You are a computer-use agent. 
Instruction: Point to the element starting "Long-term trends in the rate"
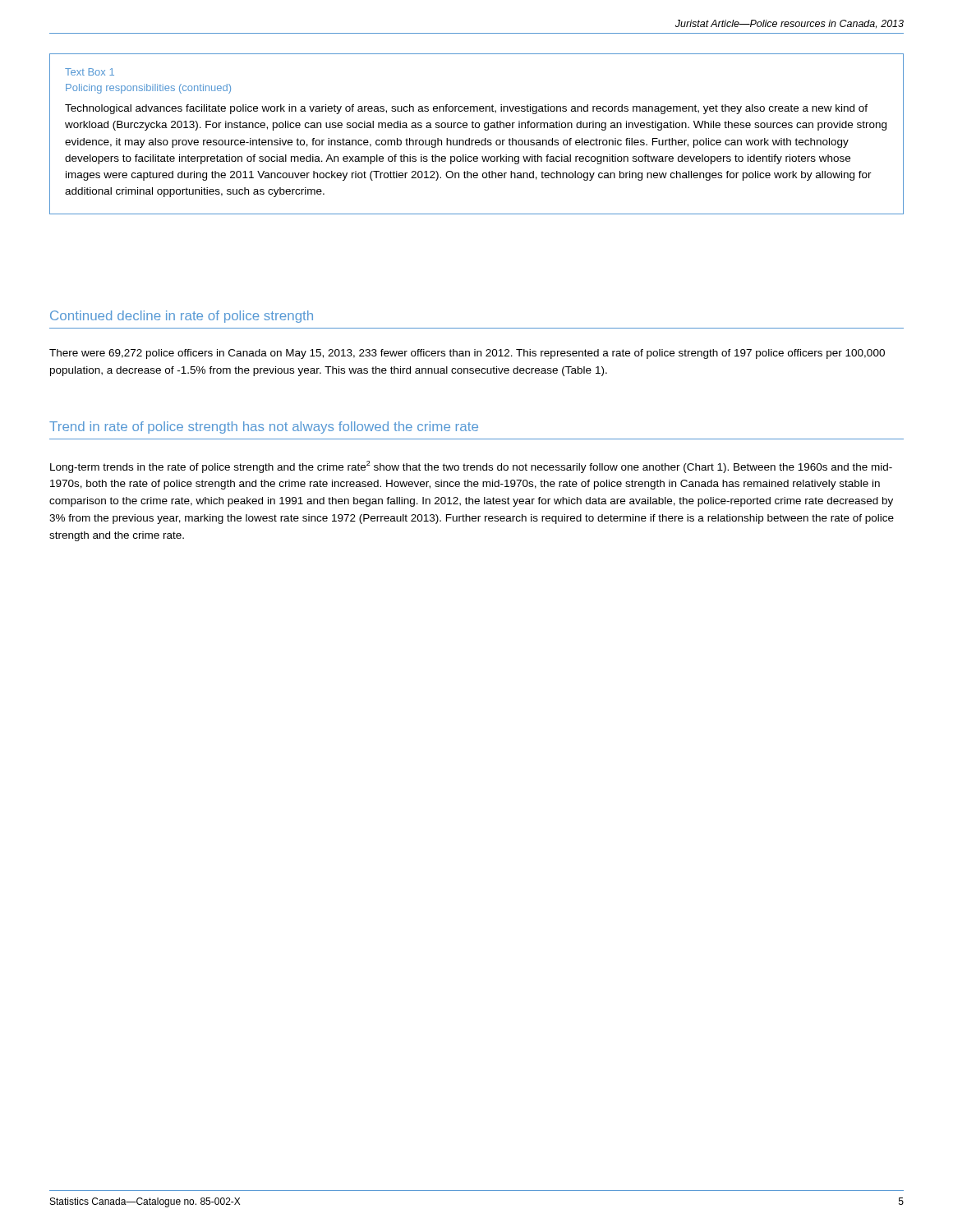(472, 500)
